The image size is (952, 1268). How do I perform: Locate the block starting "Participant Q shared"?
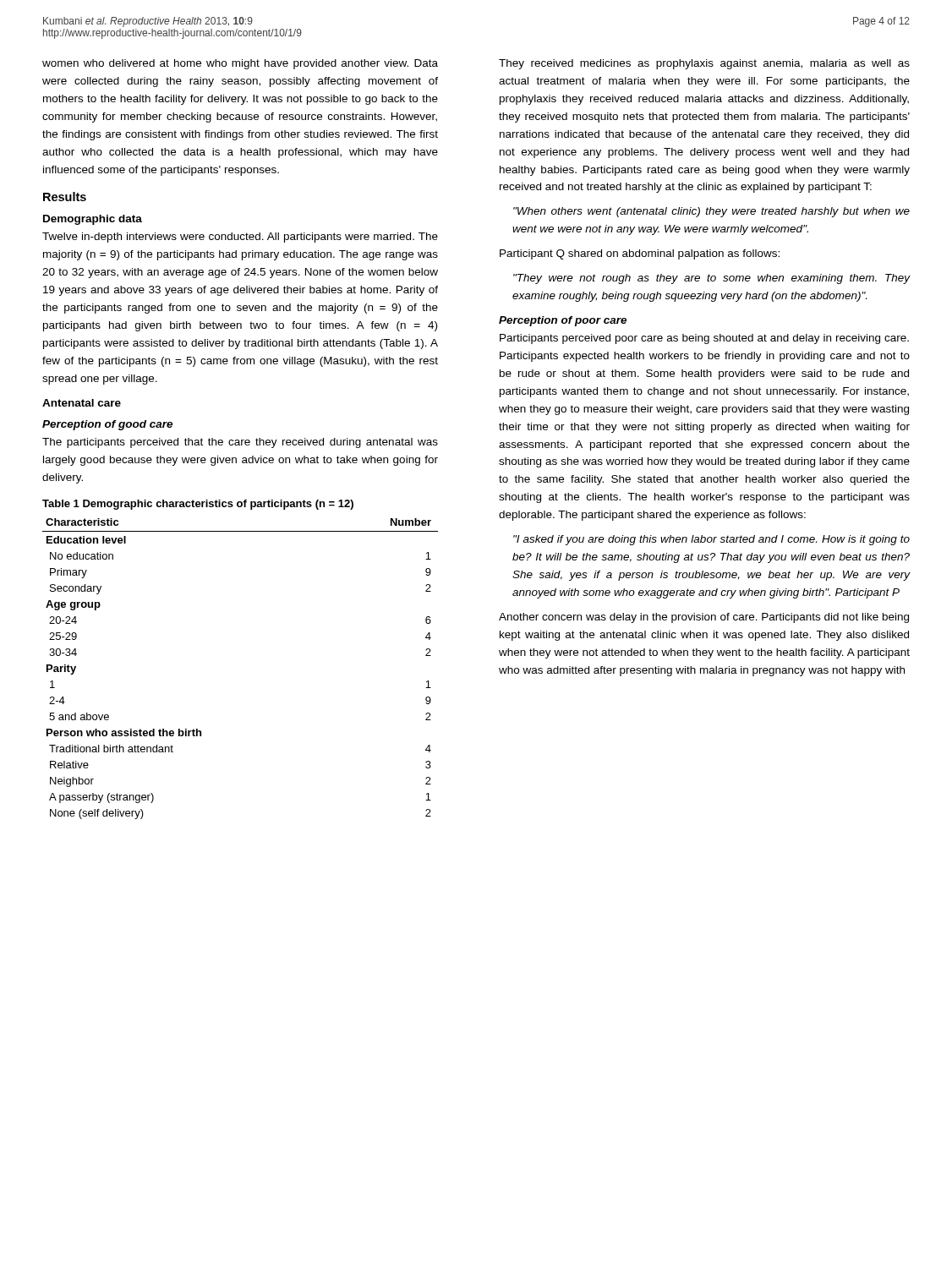(x=704, y=254)
